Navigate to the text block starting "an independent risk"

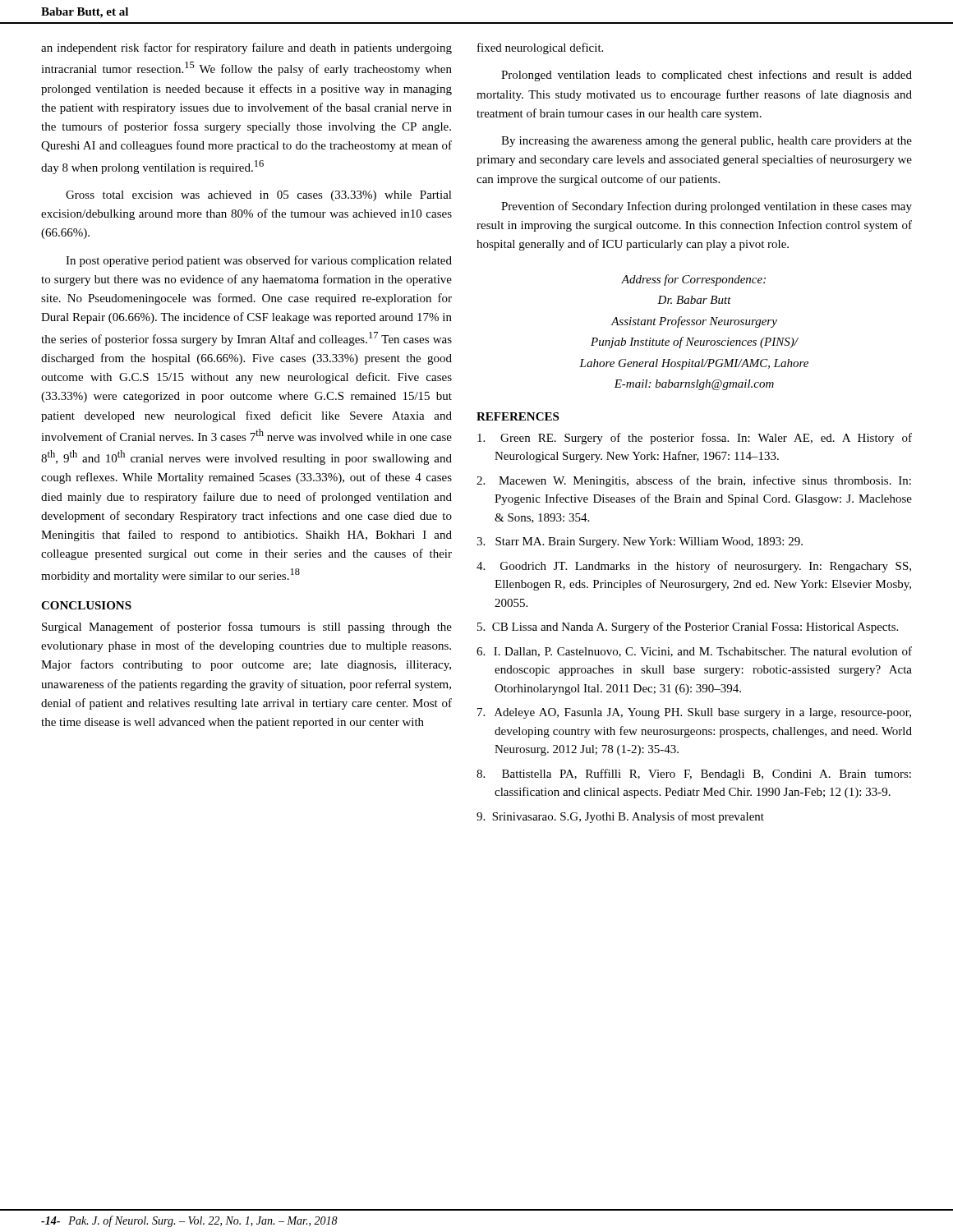click(x=246, y=108)
